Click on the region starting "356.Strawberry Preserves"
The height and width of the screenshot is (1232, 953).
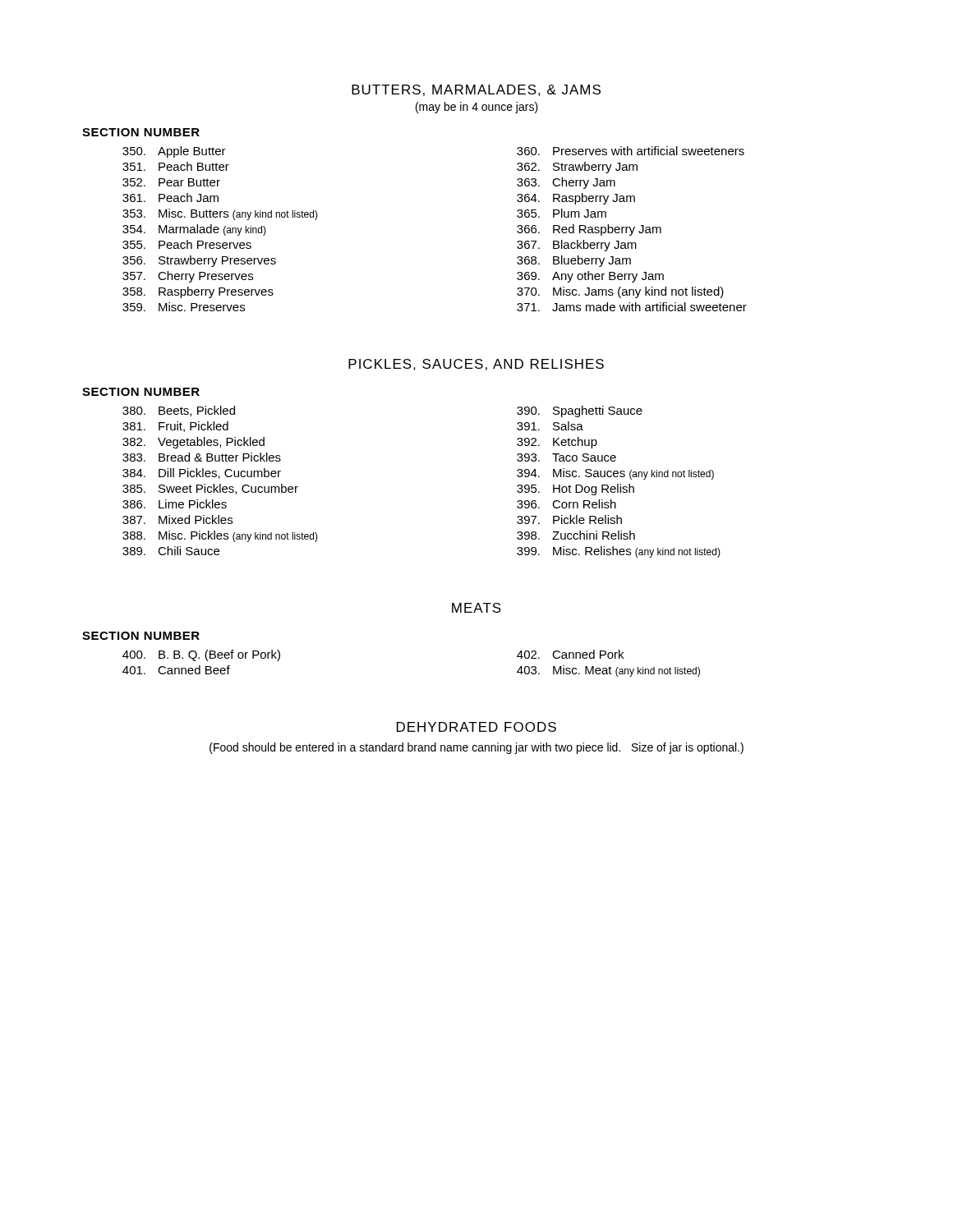(199, 261)
